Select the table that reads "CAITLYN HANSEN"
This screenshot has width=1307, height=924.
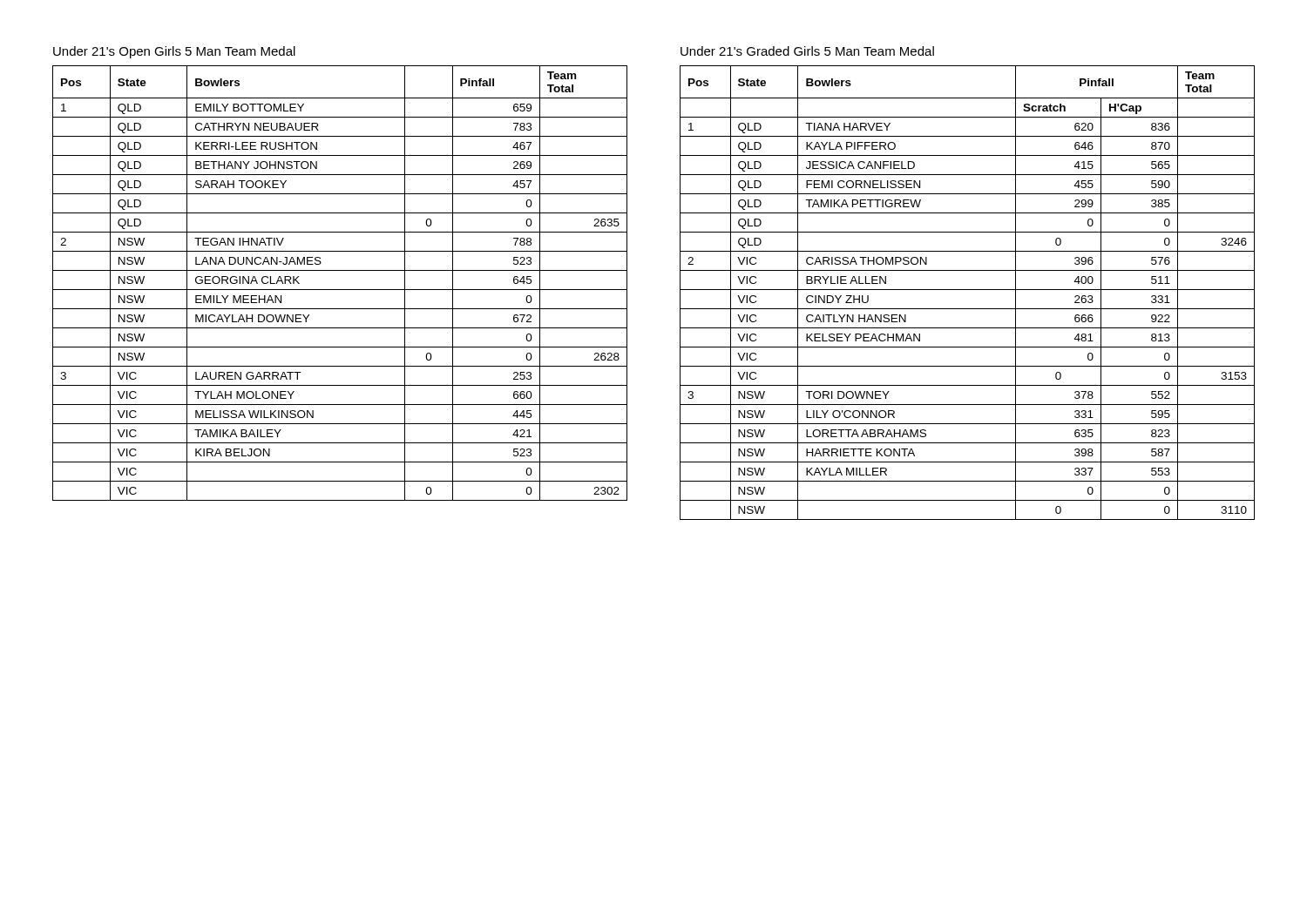[x=967, y=293]
